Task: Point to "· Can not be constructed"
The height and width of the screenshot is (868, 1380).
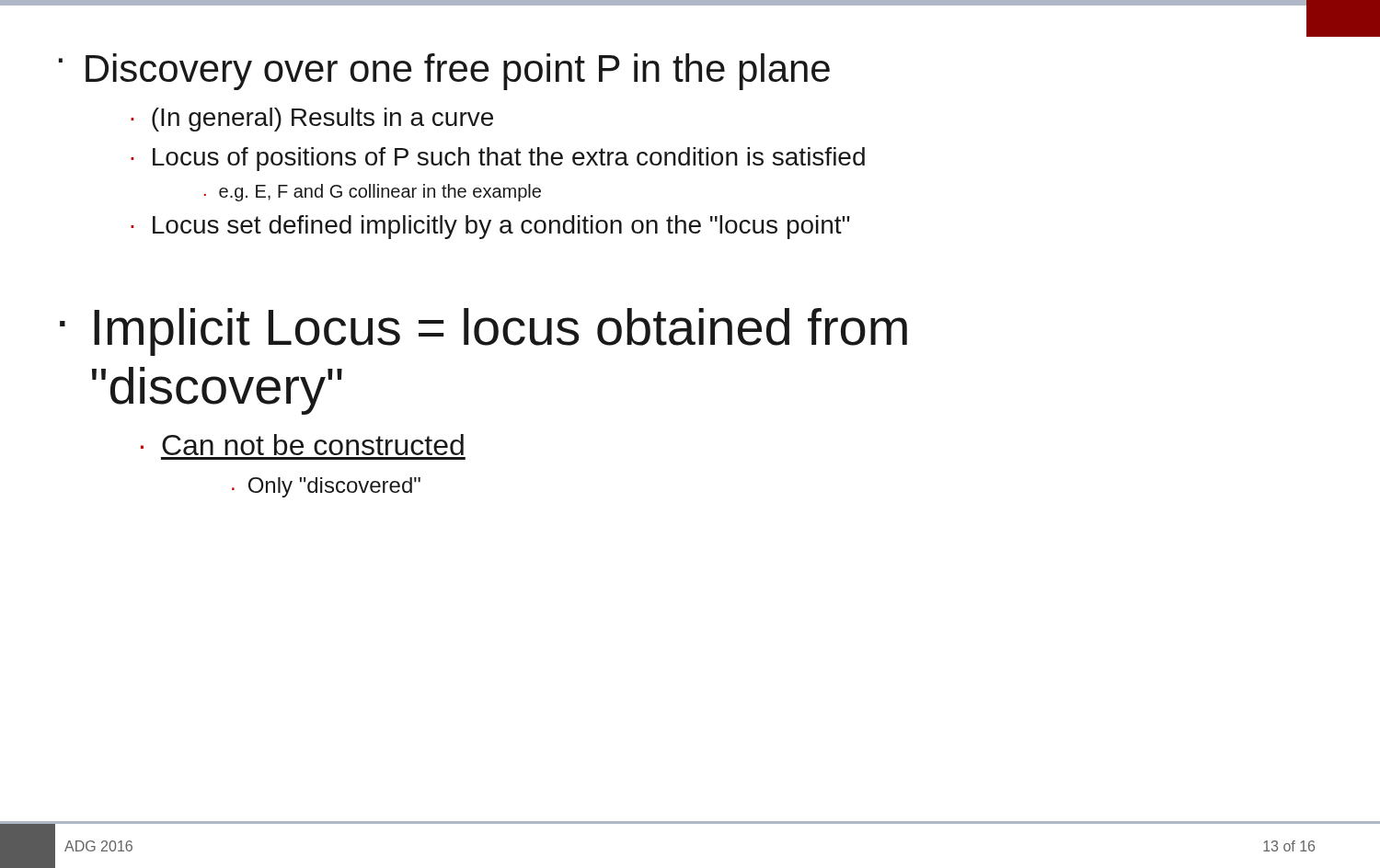Action: point(302,446)
